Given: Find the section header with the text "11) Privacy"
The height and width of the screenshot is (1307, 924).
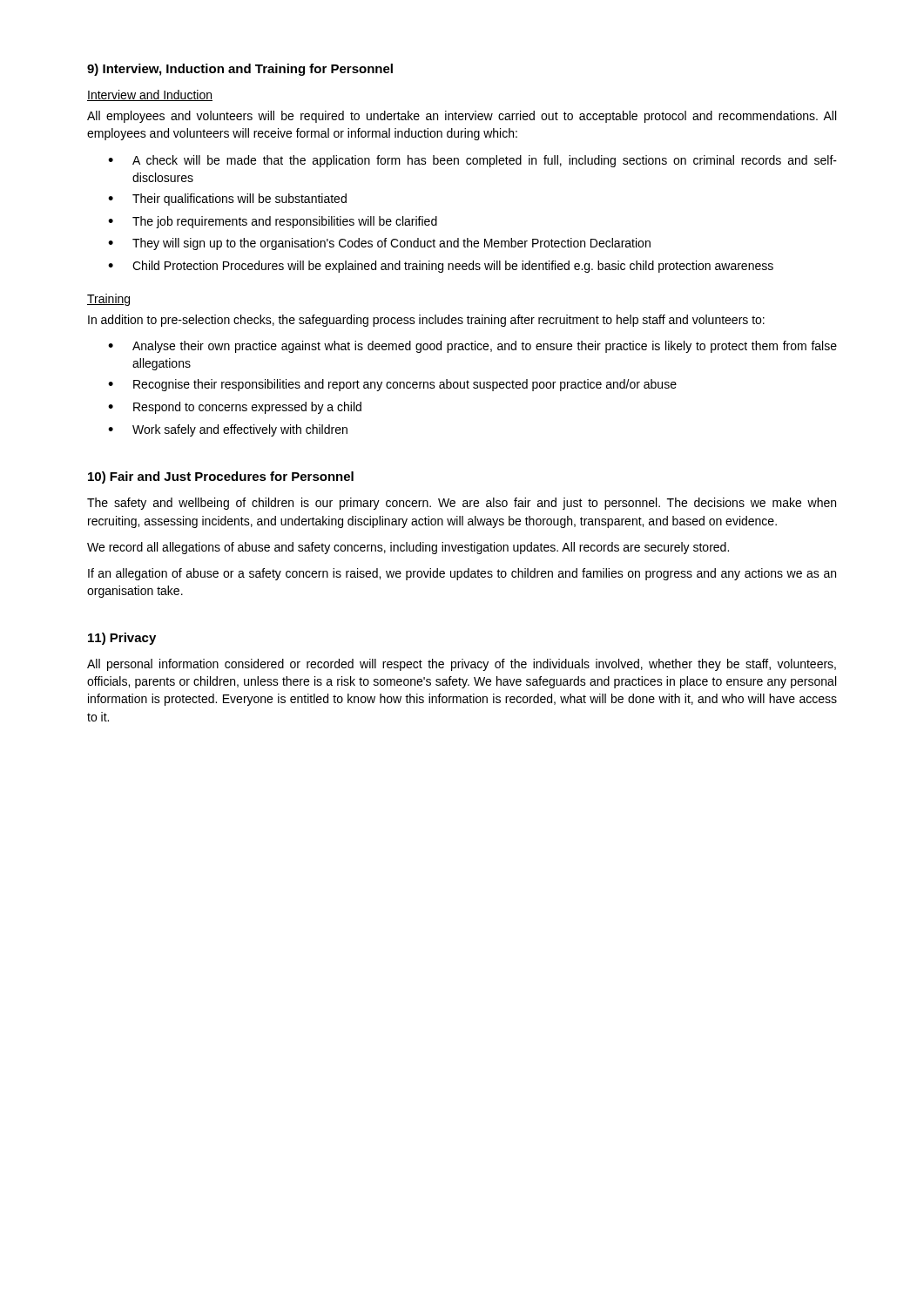Looking at the screenshot, I should (x=122, y=637).
